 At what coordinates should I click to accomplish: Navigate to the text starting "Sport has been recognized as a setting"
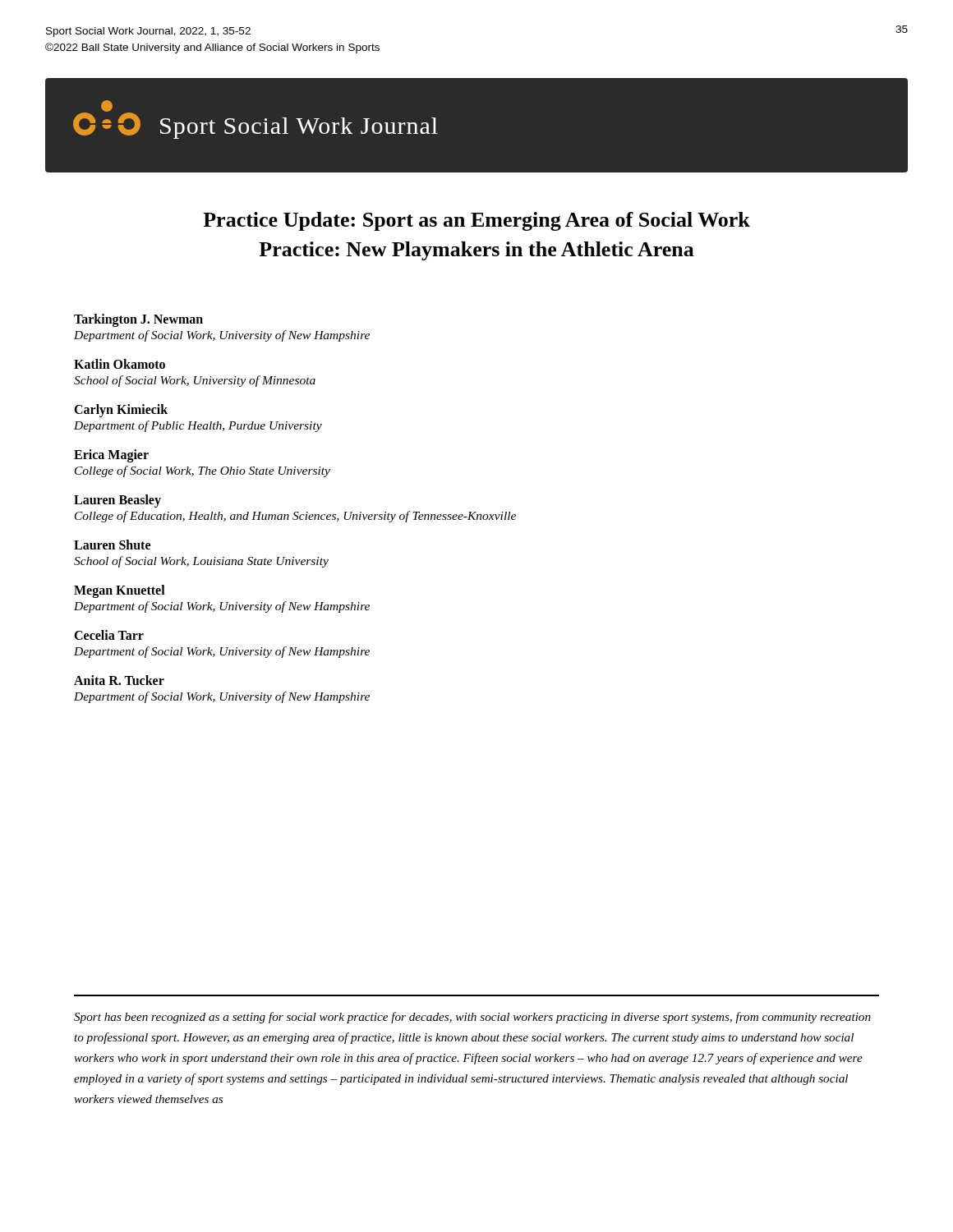[x=472, y=1058]
